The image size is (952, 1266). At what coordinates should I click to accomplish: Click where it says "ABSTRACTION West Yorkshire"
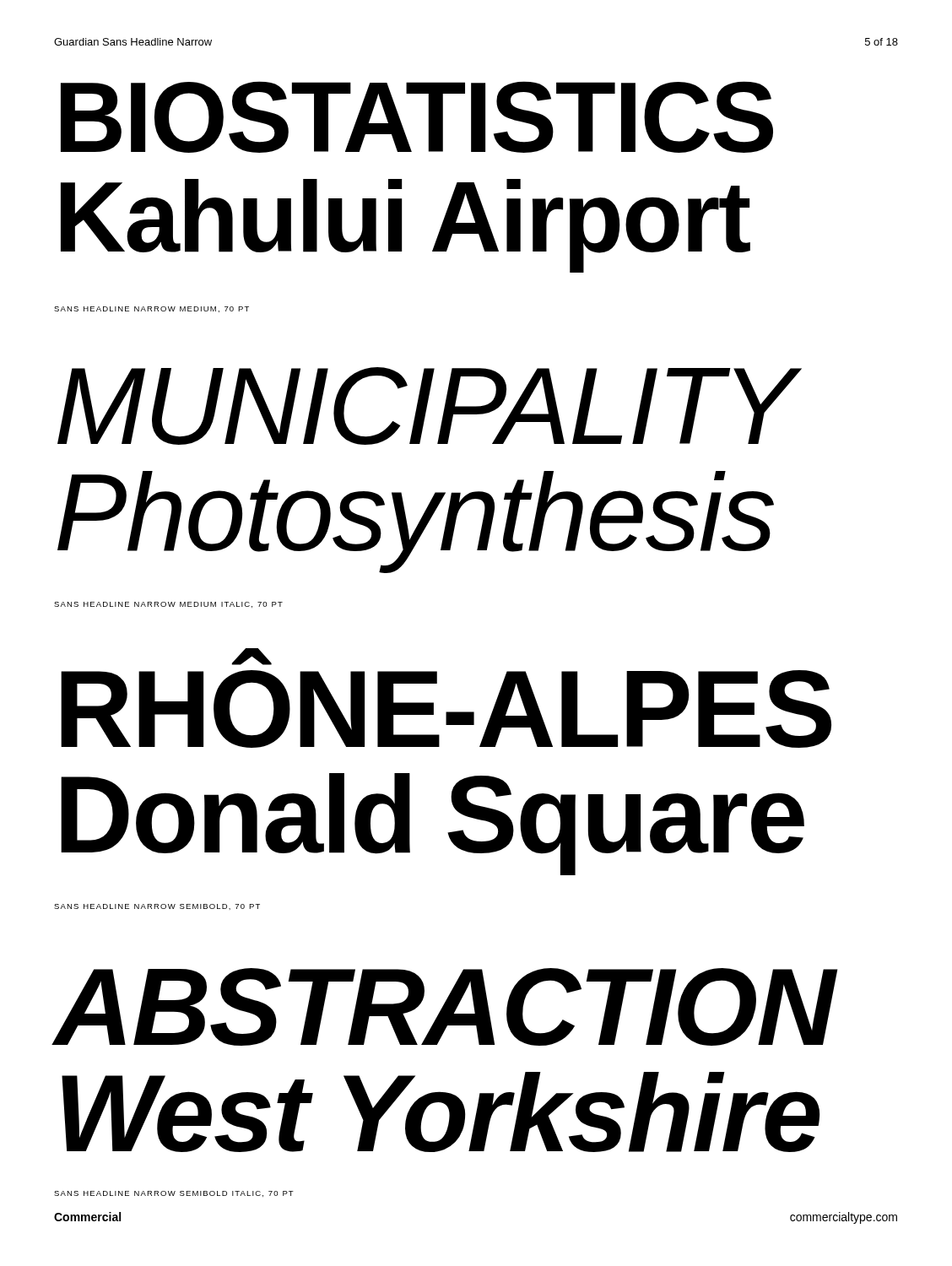476,1060
